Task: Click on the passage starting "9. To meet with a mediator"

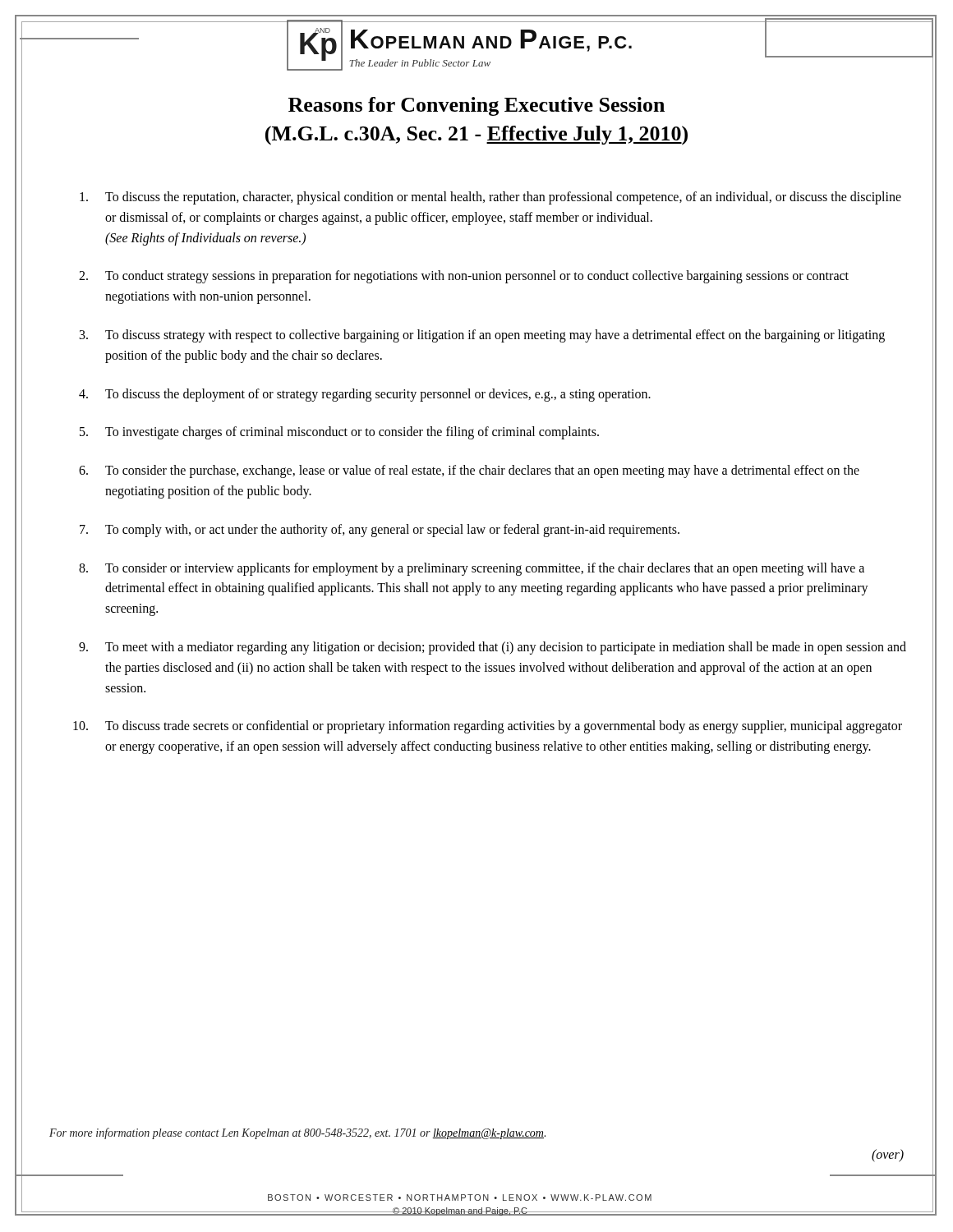Action: (476, 668)
